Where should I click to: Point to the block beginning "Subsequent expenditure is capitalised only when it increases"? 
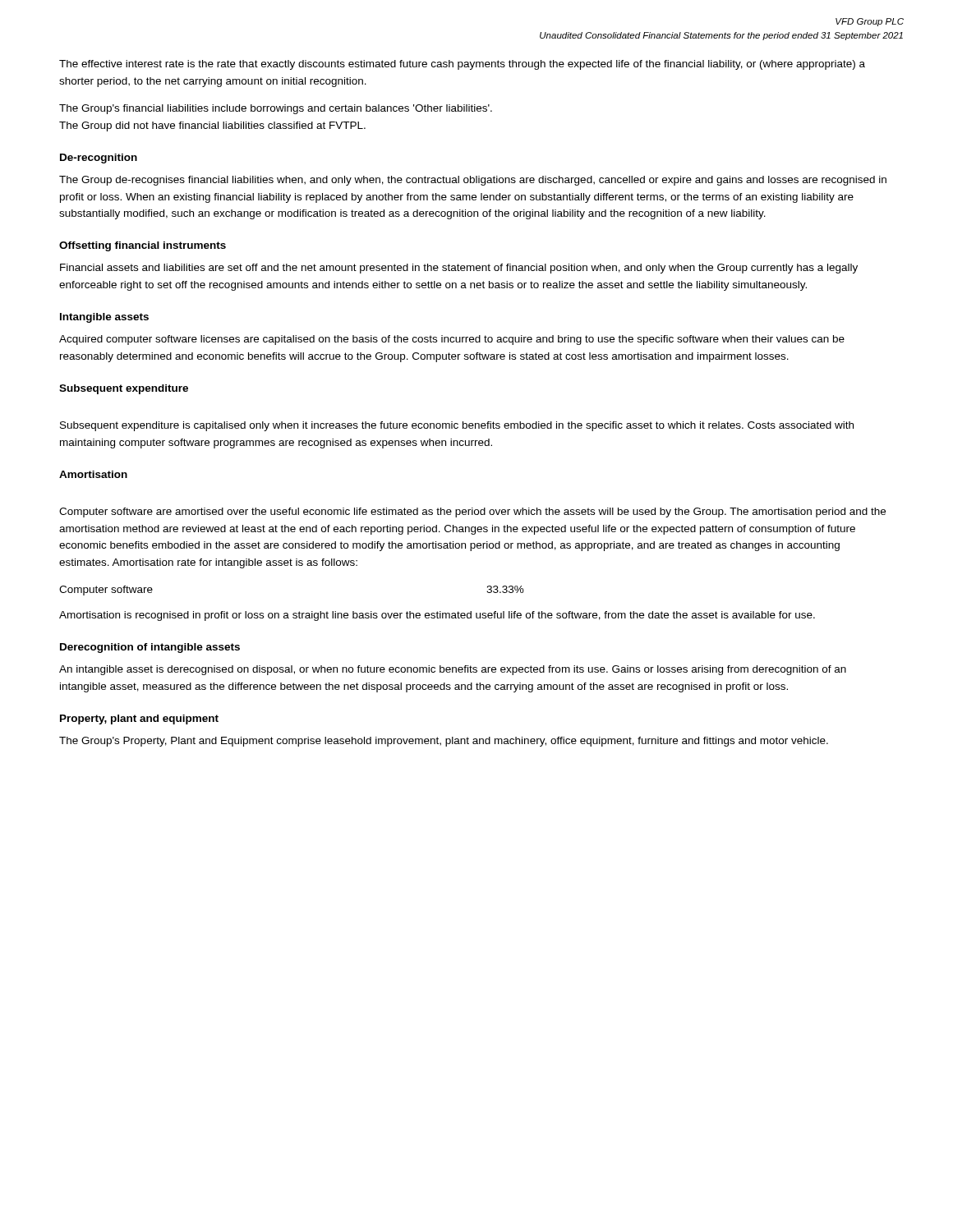457,433
